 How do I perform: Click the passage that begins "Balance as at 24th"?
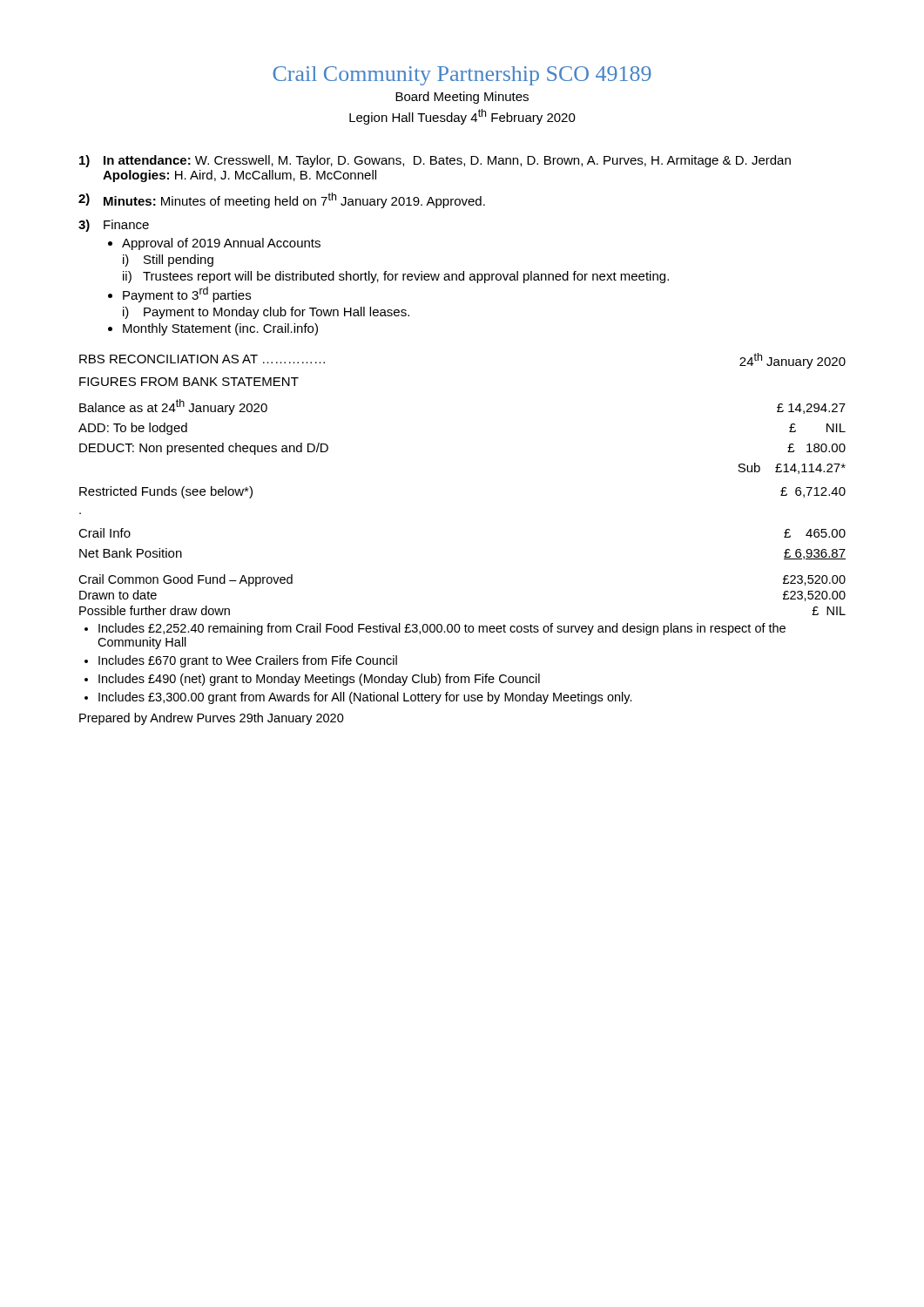click(x=174, y=406)
